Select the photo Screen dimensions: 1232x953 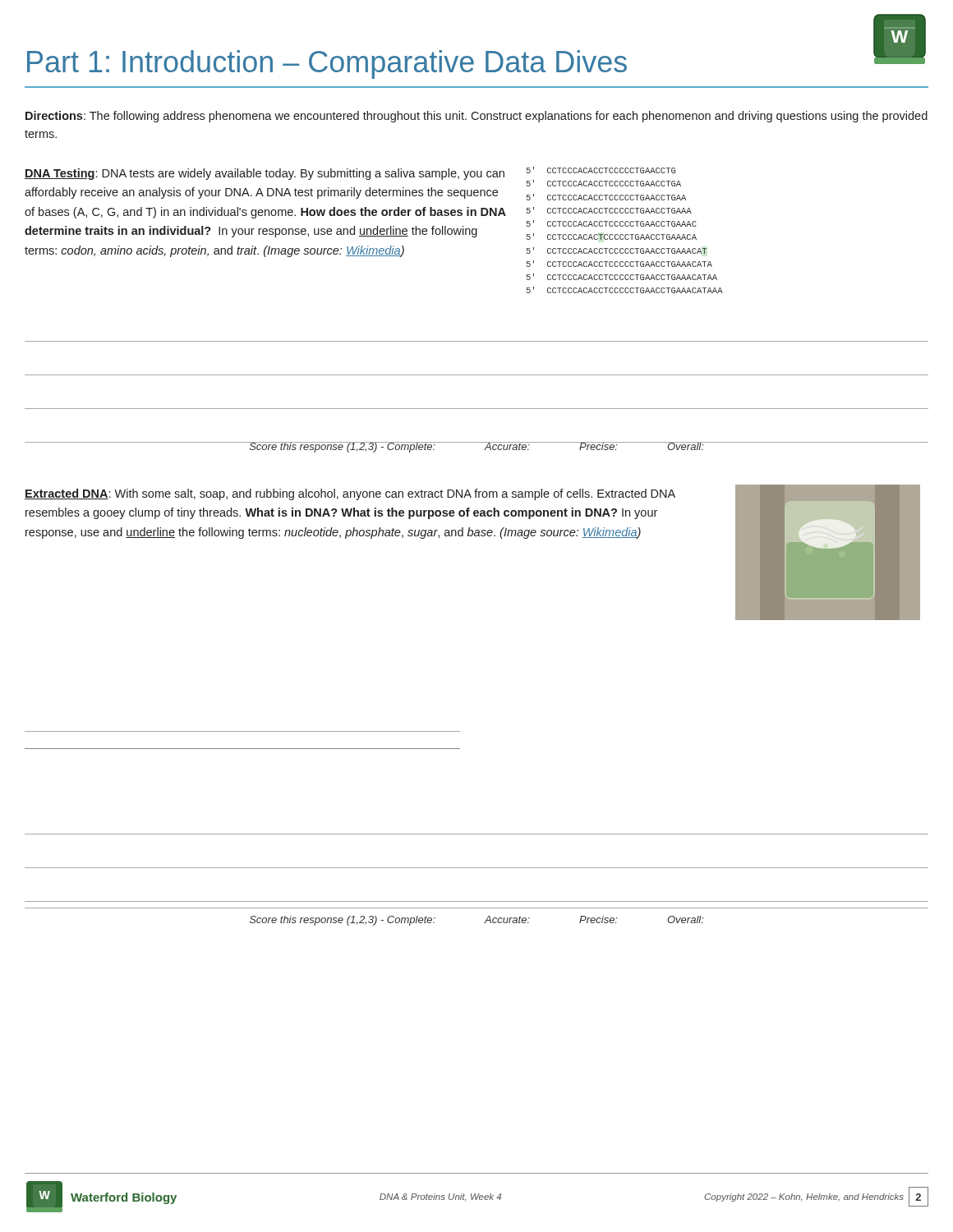pos(828,552)
